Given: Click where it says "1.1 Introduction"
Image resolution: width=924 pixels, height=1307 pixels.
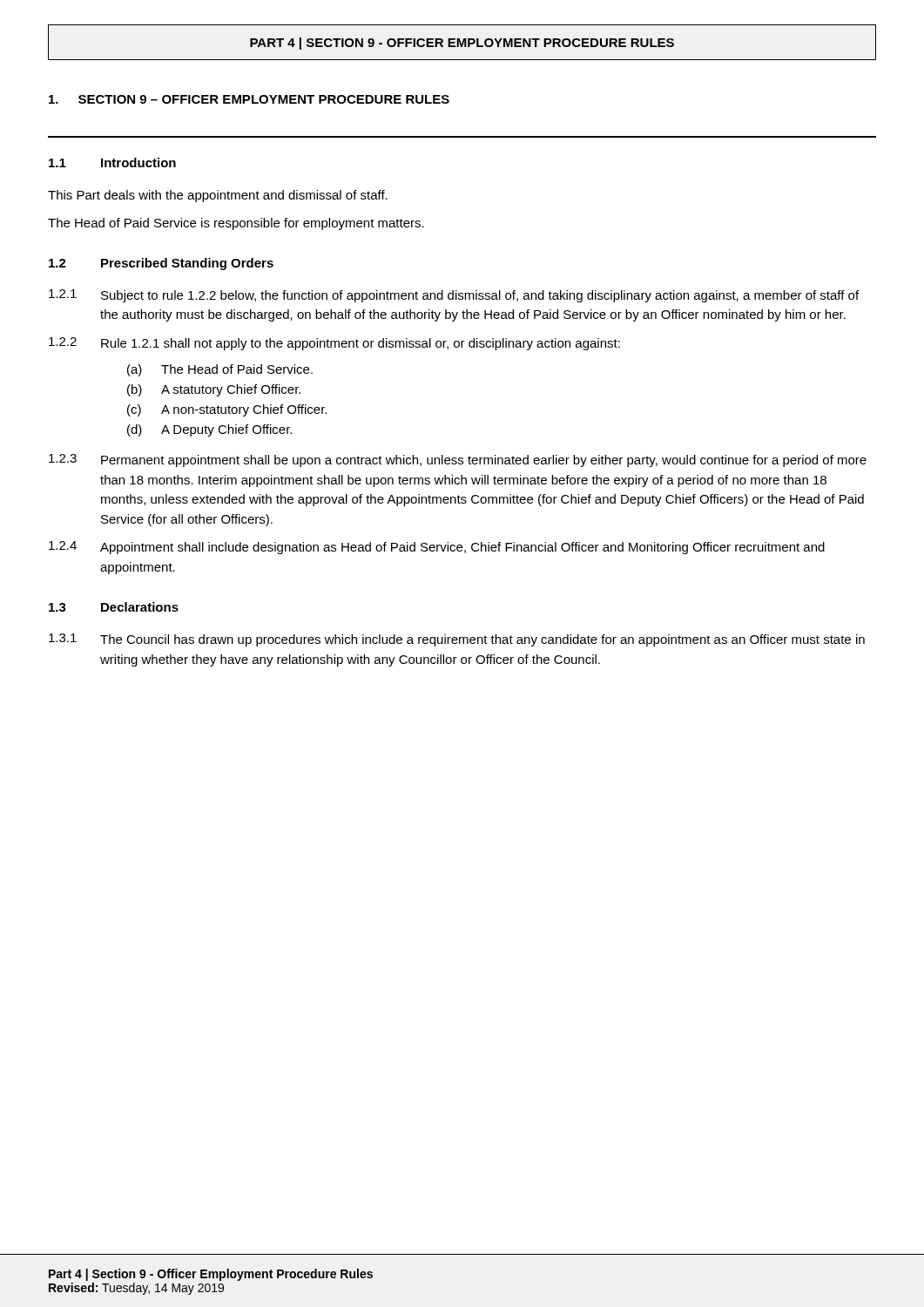Looking at the screenshot, I should [x=112, y=163].
